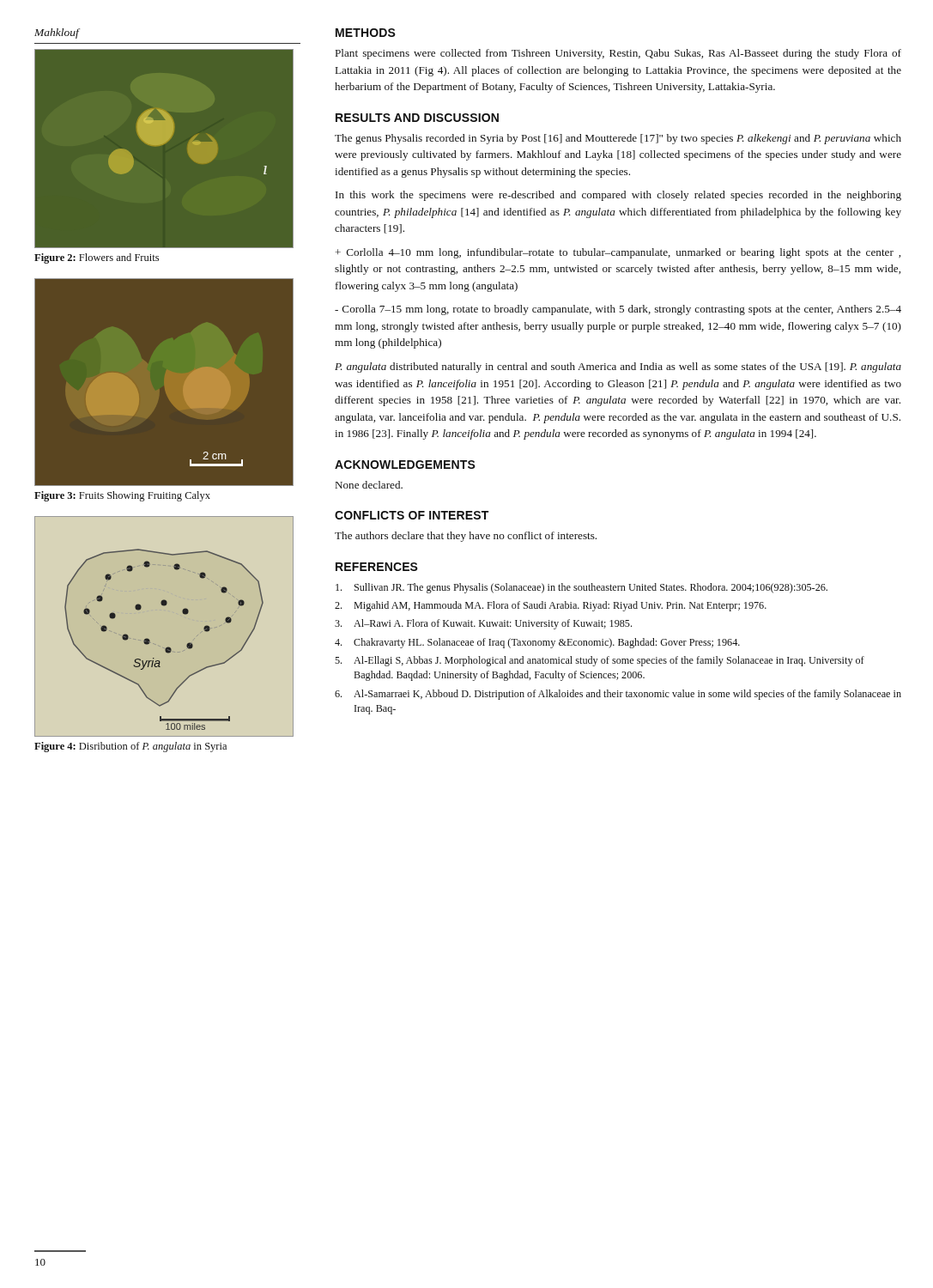Select the region starting "6. Al-Samarraei K, Abboud D."

[x=618, y=702]
